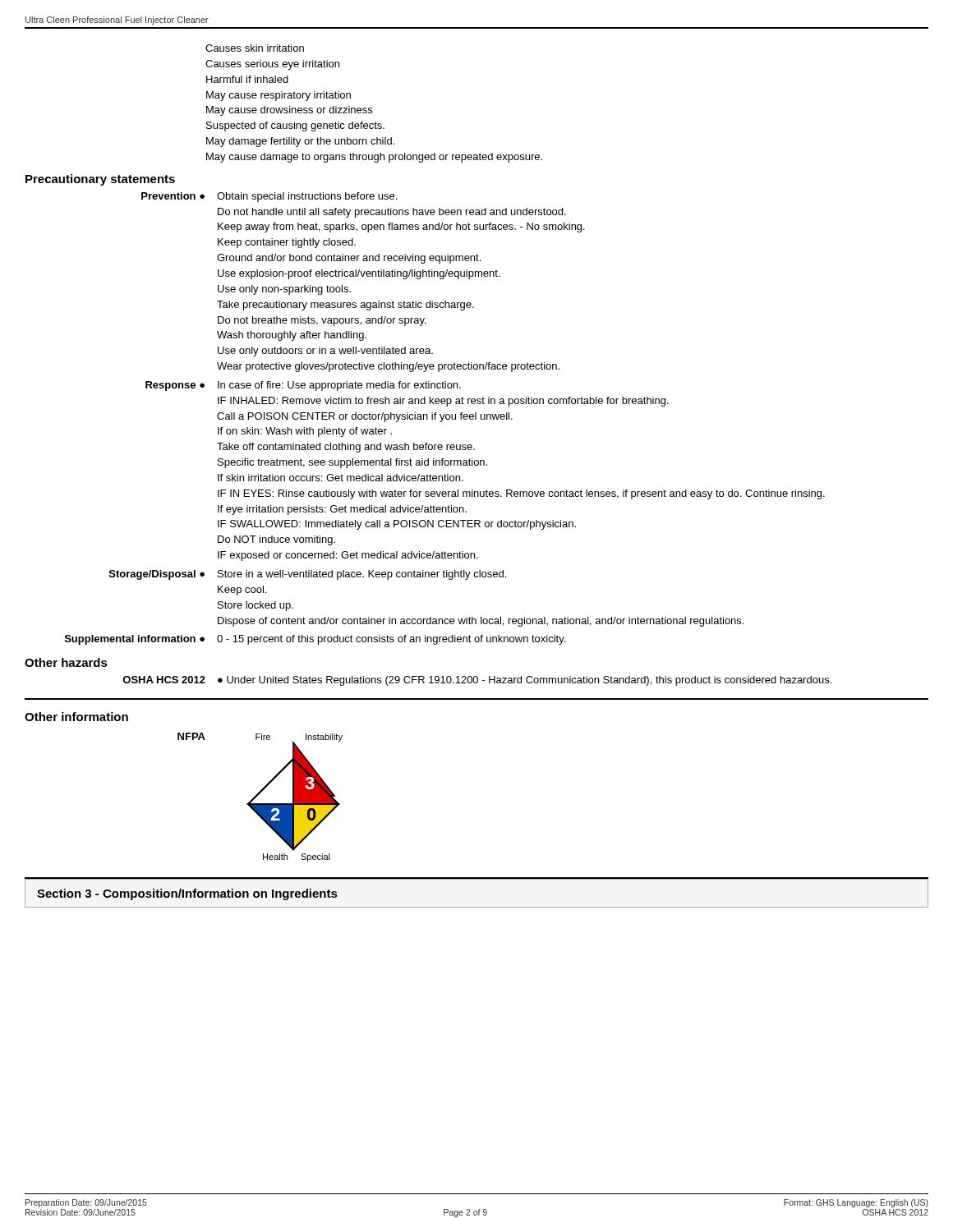
Task: Point to the block beginning "Causes skin irritation"
Action: click(374, 102)
